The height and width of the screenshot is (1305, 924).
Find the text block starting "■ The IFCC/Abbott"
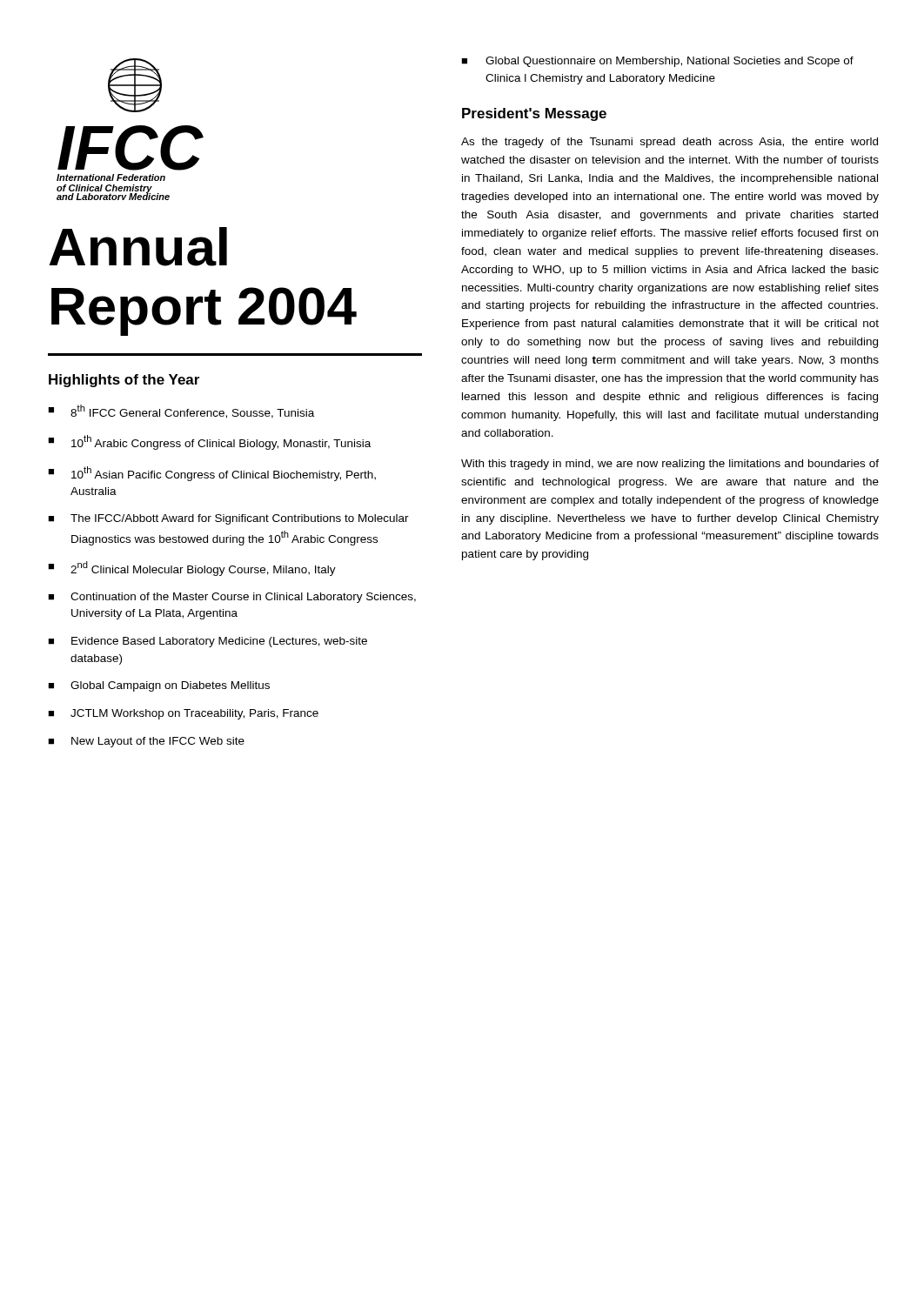click(x=235, y=529)
